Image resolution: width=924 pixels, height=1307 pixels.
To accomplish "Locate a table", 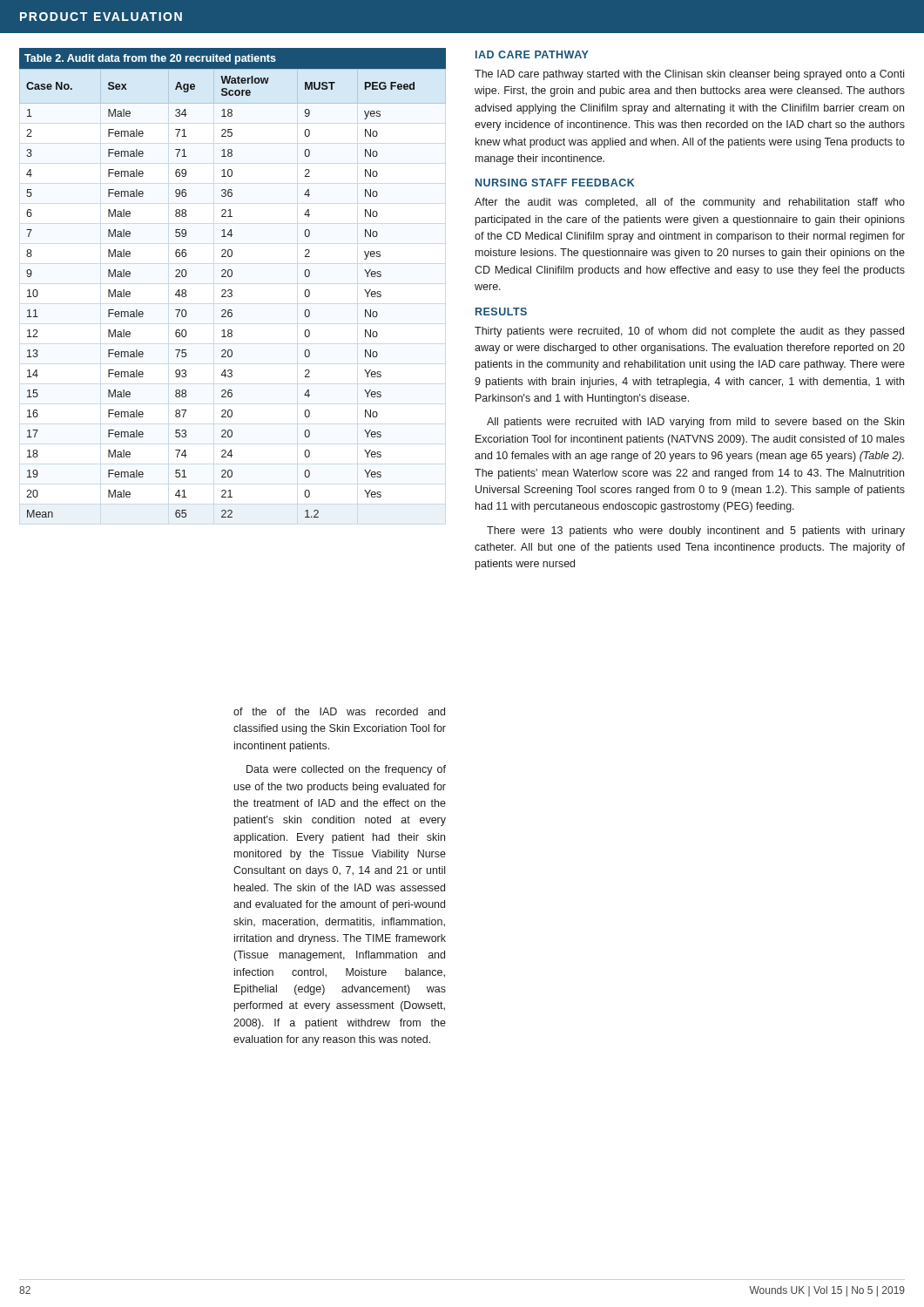I will point(233,286).
